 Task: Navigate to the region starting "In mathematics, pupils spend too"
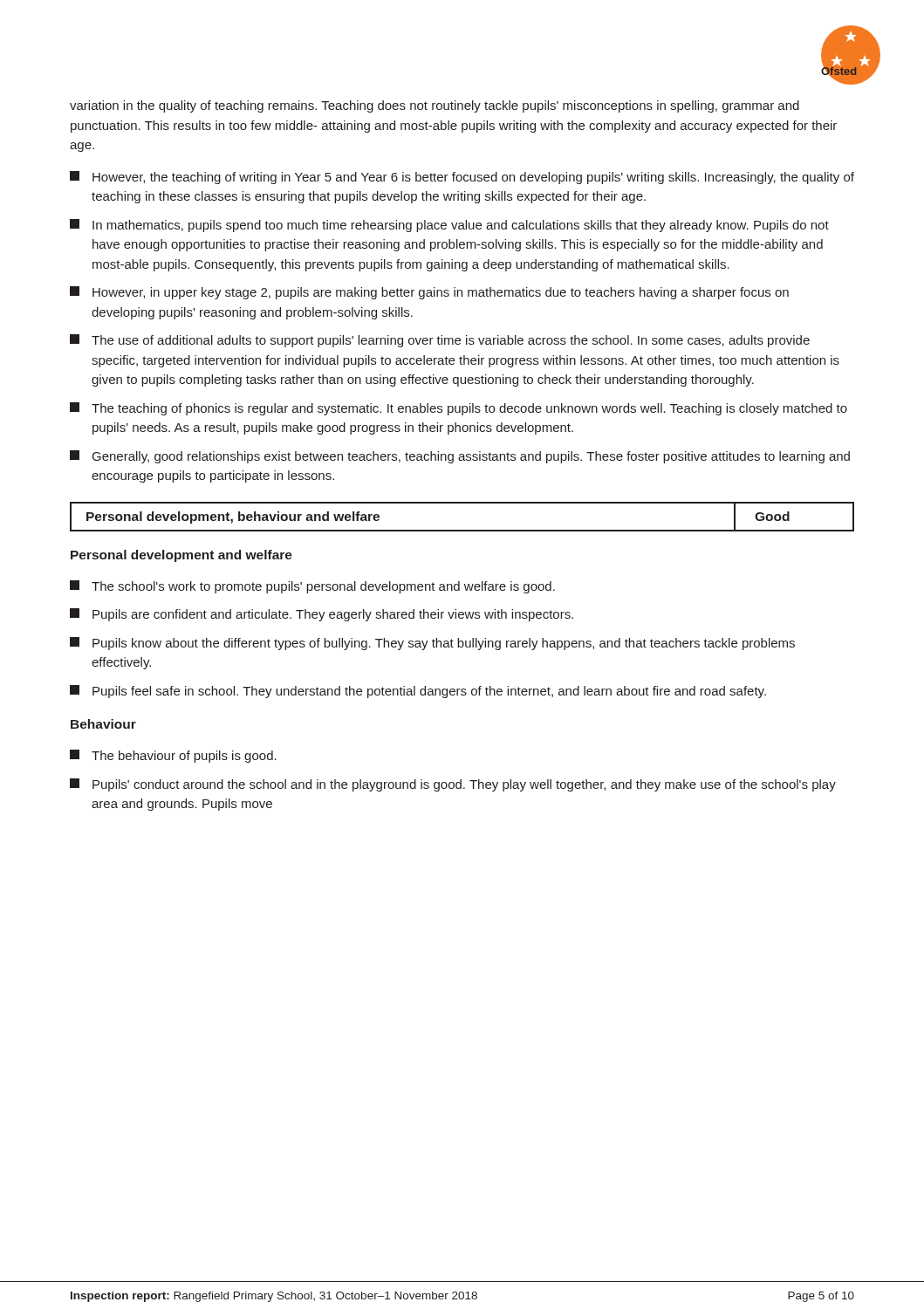462,245
